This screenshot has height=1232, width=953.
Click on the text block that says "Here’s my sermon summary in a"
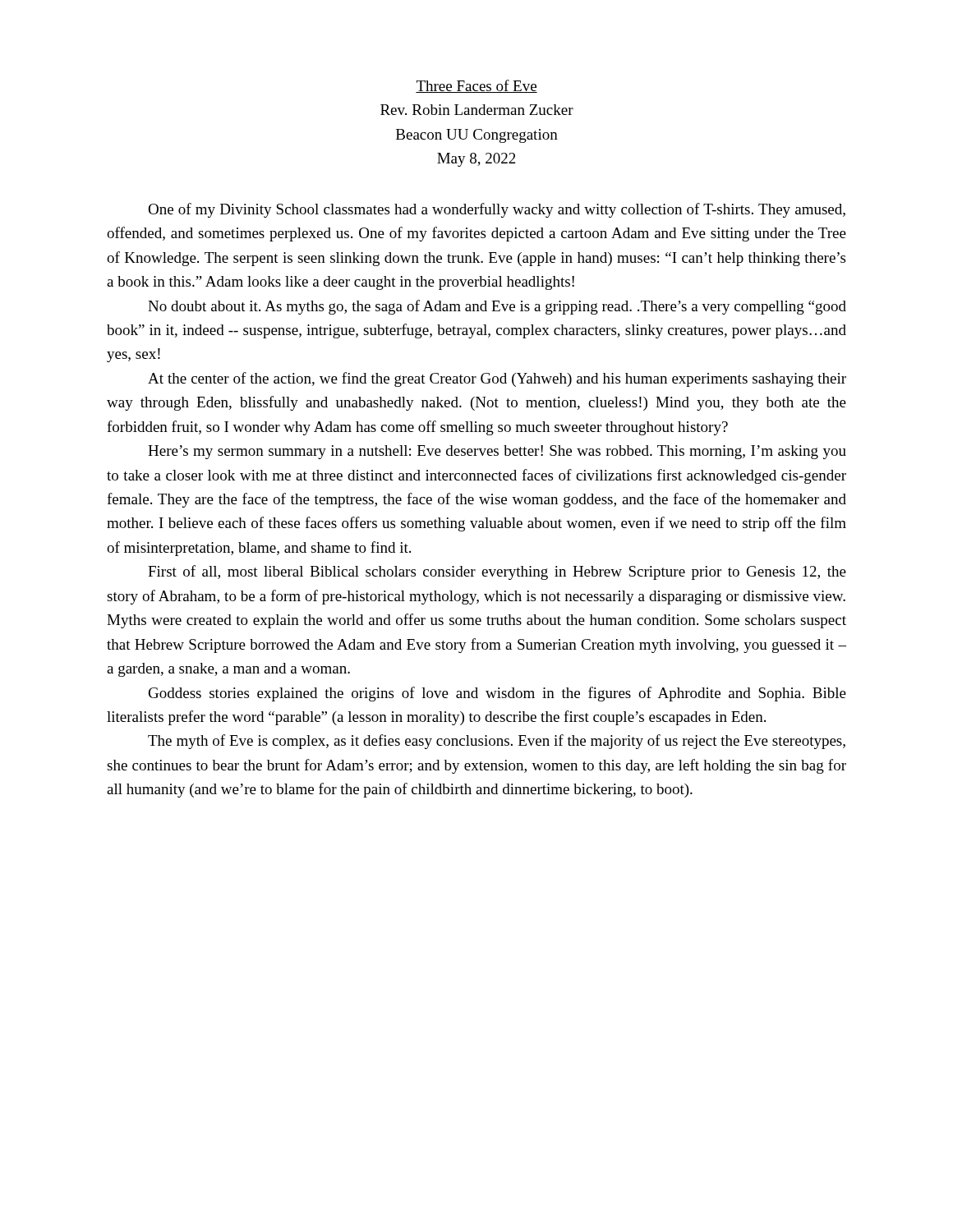476,499
